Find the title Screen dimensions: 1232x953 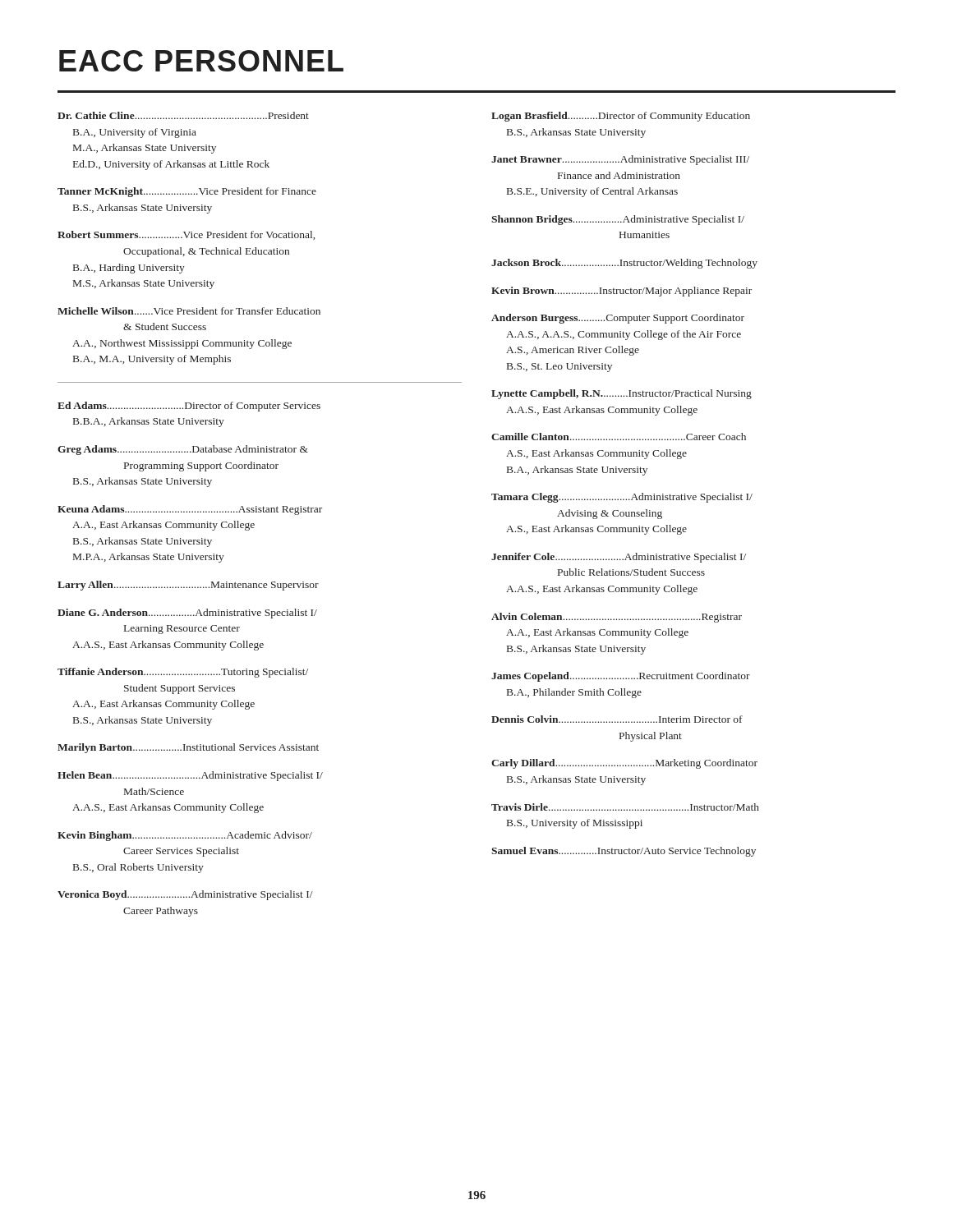(476, 62)
